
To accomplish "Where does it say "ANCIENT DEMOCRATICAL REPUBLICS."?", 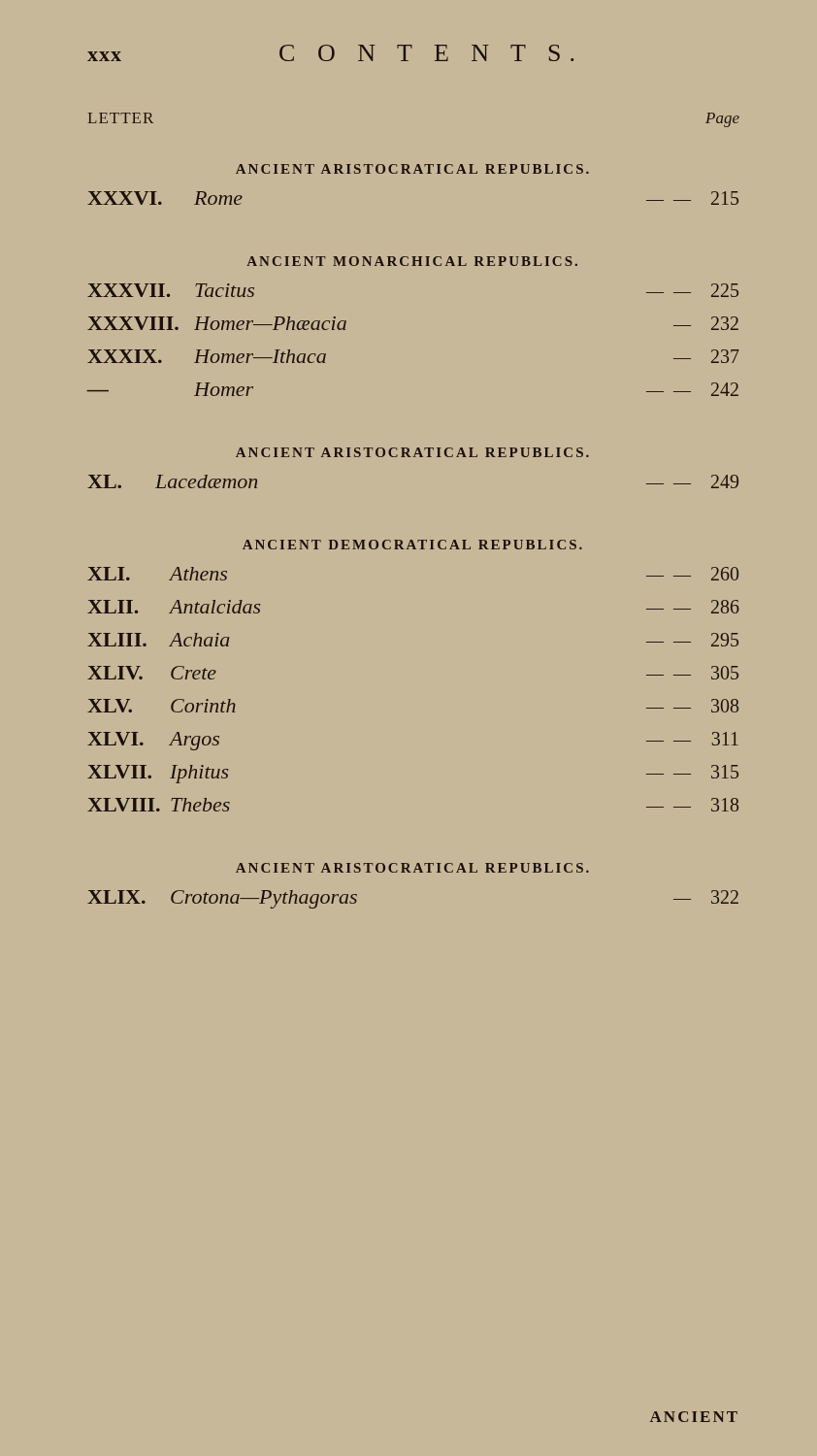I will (413, 545).
